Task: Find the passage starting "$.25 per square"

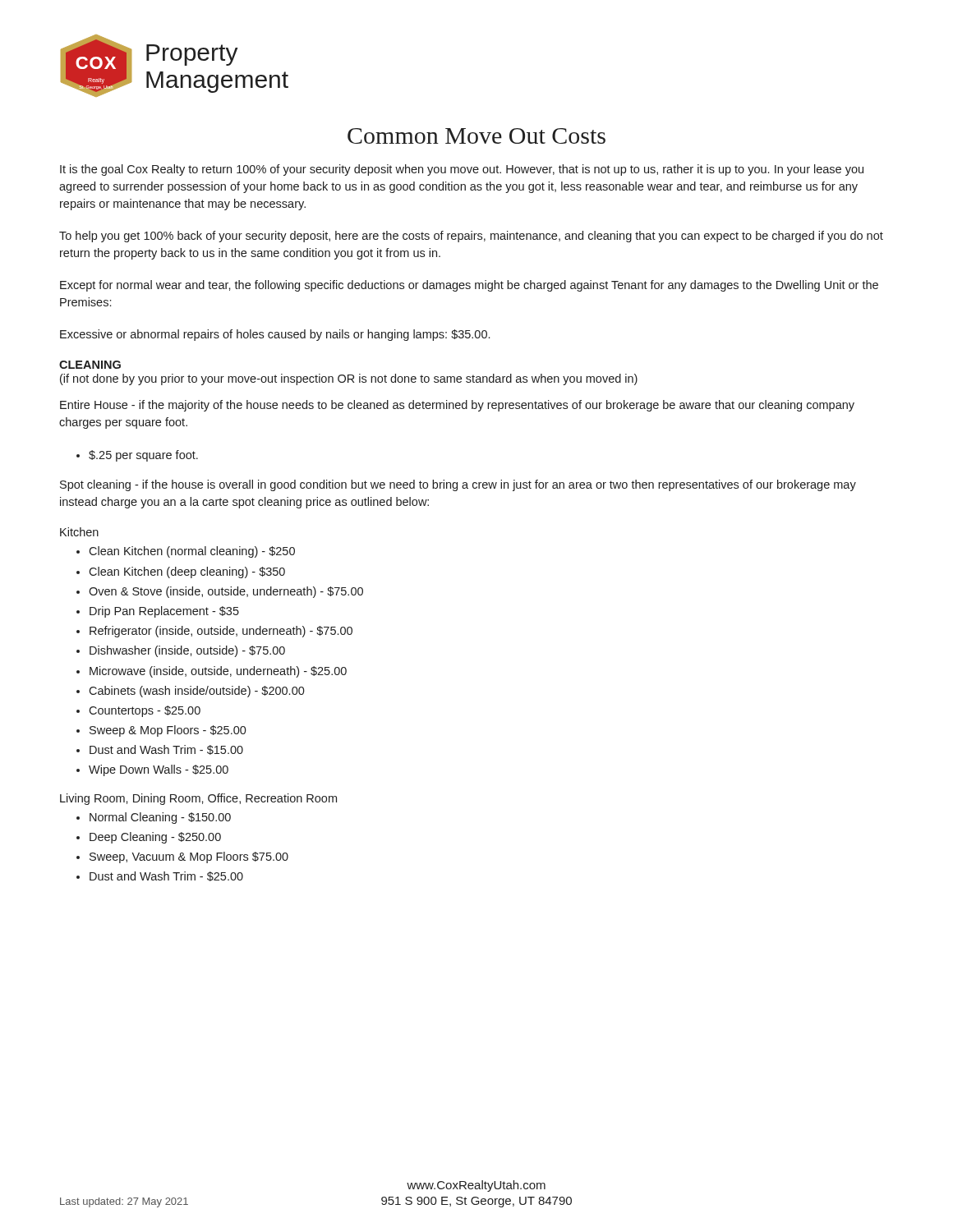Action: [x=144, y=455]
